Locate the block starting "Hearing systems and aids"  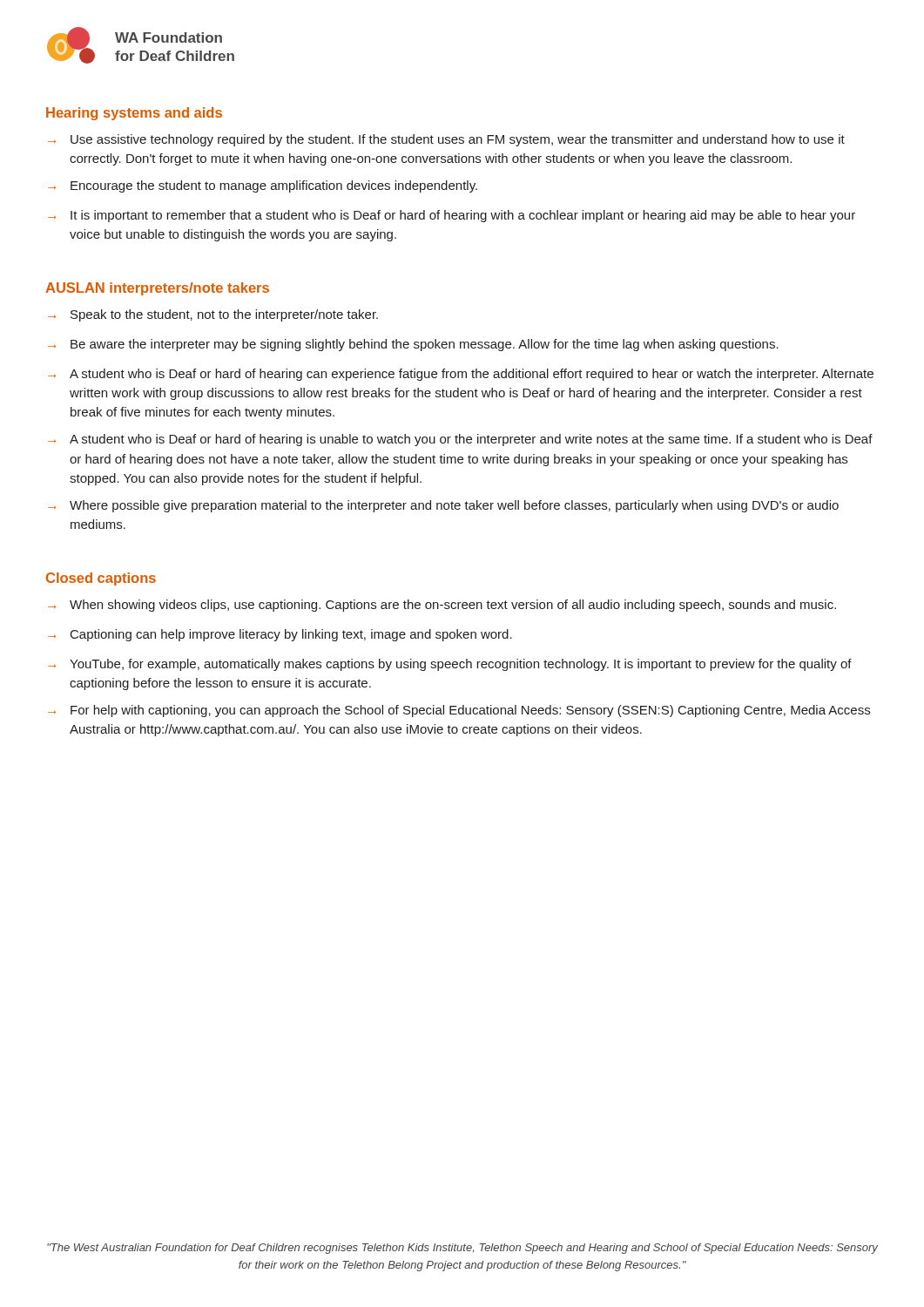(x=134, y=114)
